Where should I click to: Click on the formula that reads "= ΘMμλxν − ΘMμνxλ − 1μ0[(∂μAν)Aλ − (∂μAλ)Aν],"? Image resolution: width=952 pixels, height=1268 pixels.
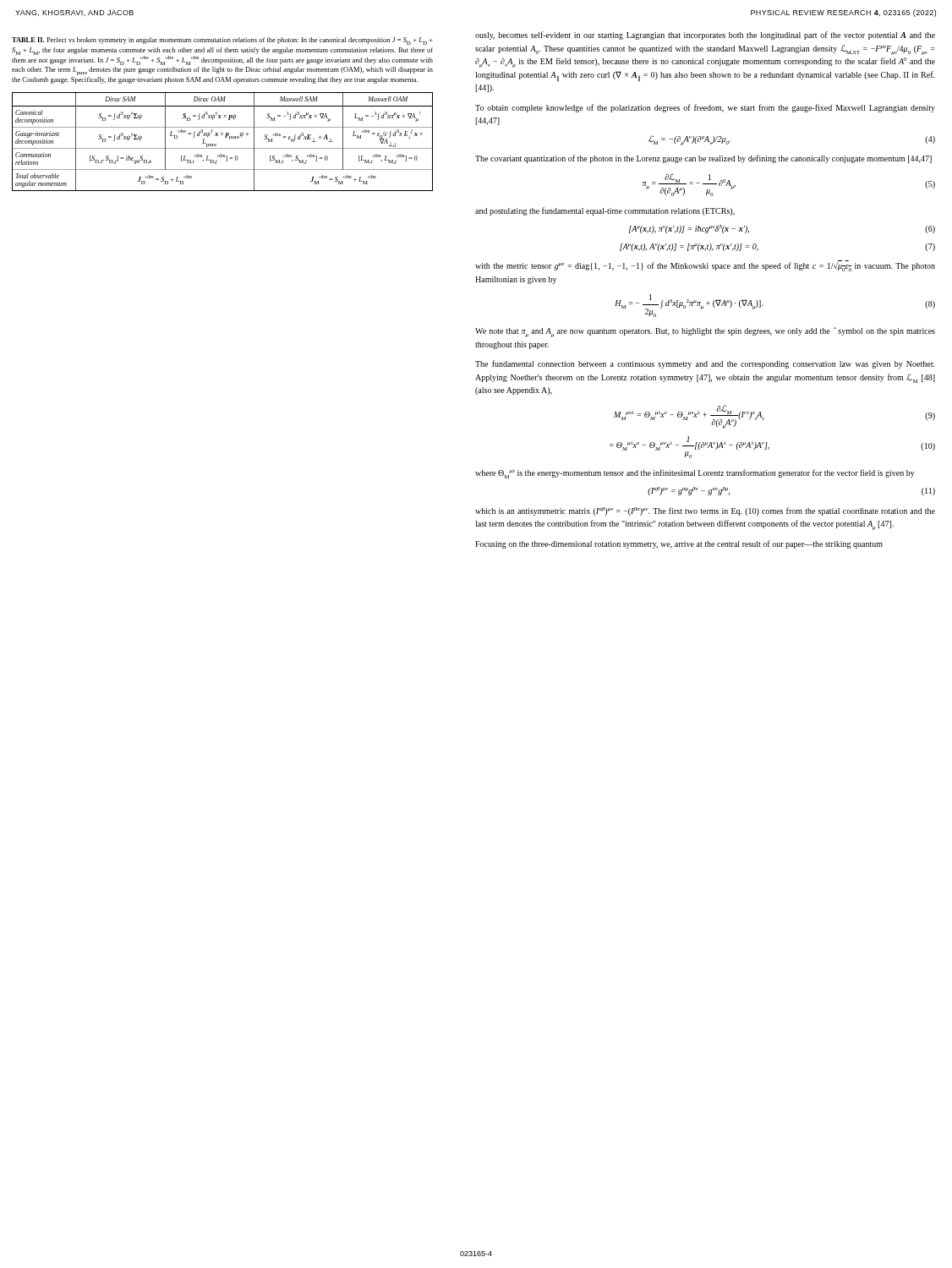705,446
